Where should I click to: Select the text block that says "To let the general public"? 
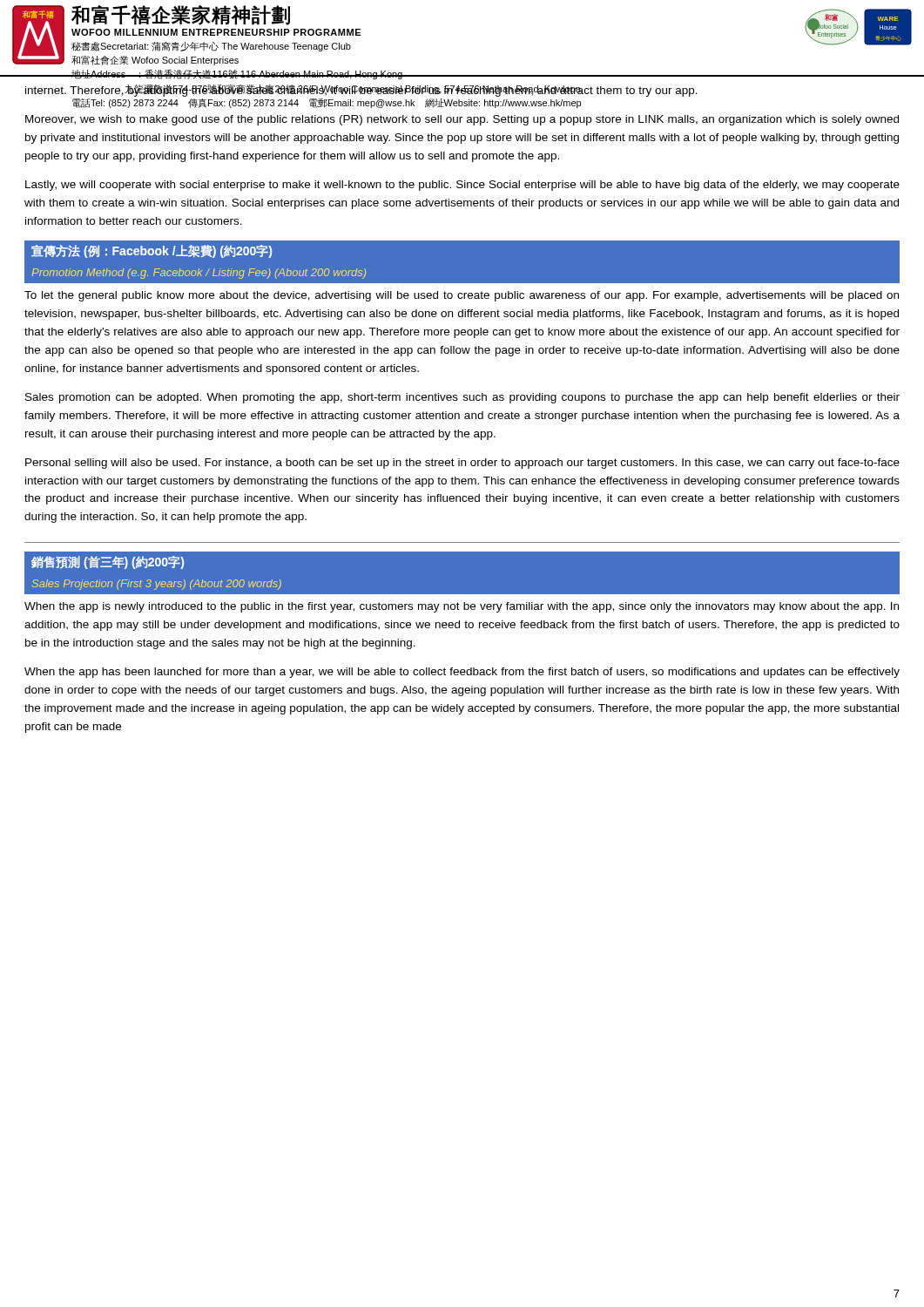(462, 332)
